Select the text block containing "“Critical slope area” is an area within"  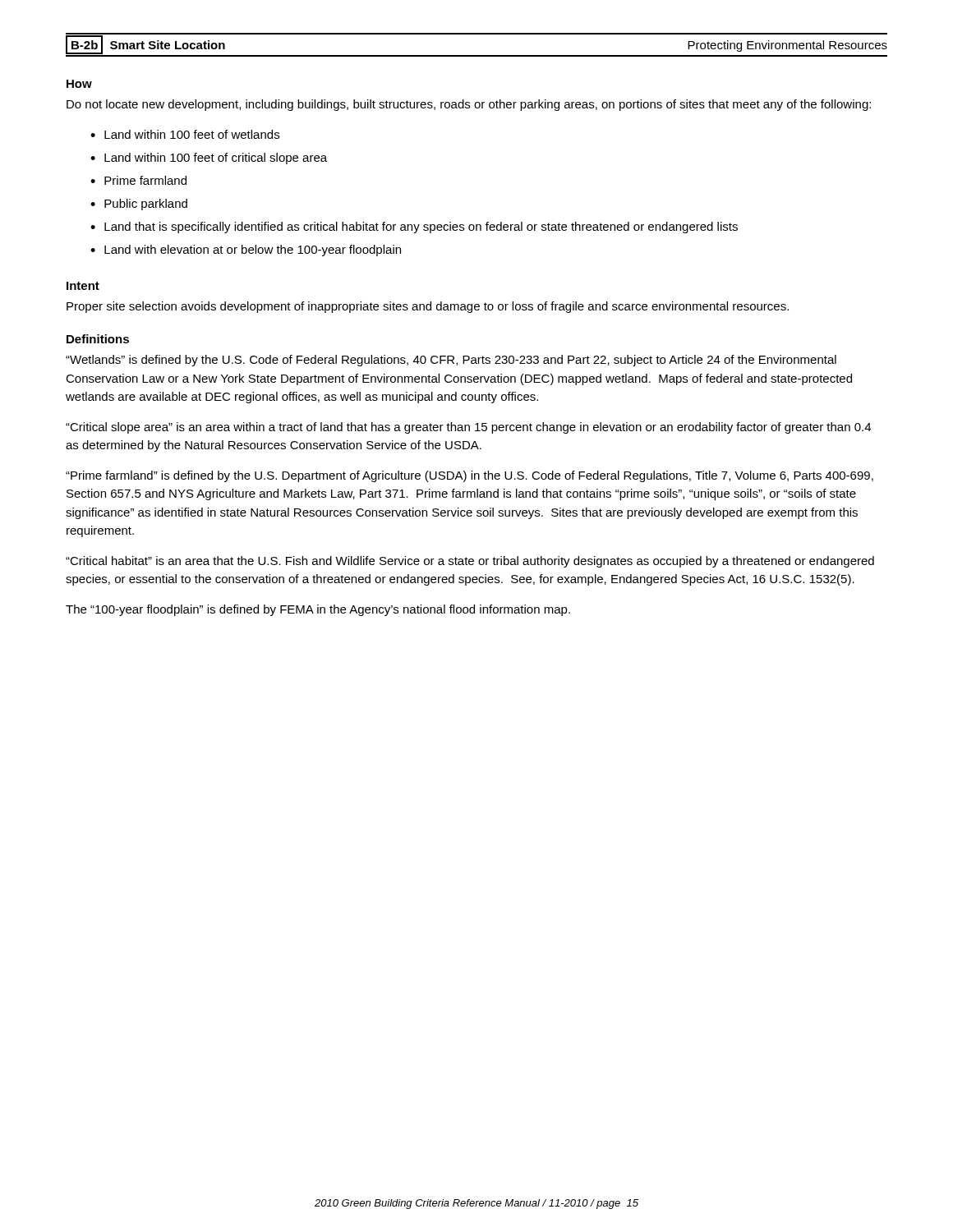pos(476,436)
